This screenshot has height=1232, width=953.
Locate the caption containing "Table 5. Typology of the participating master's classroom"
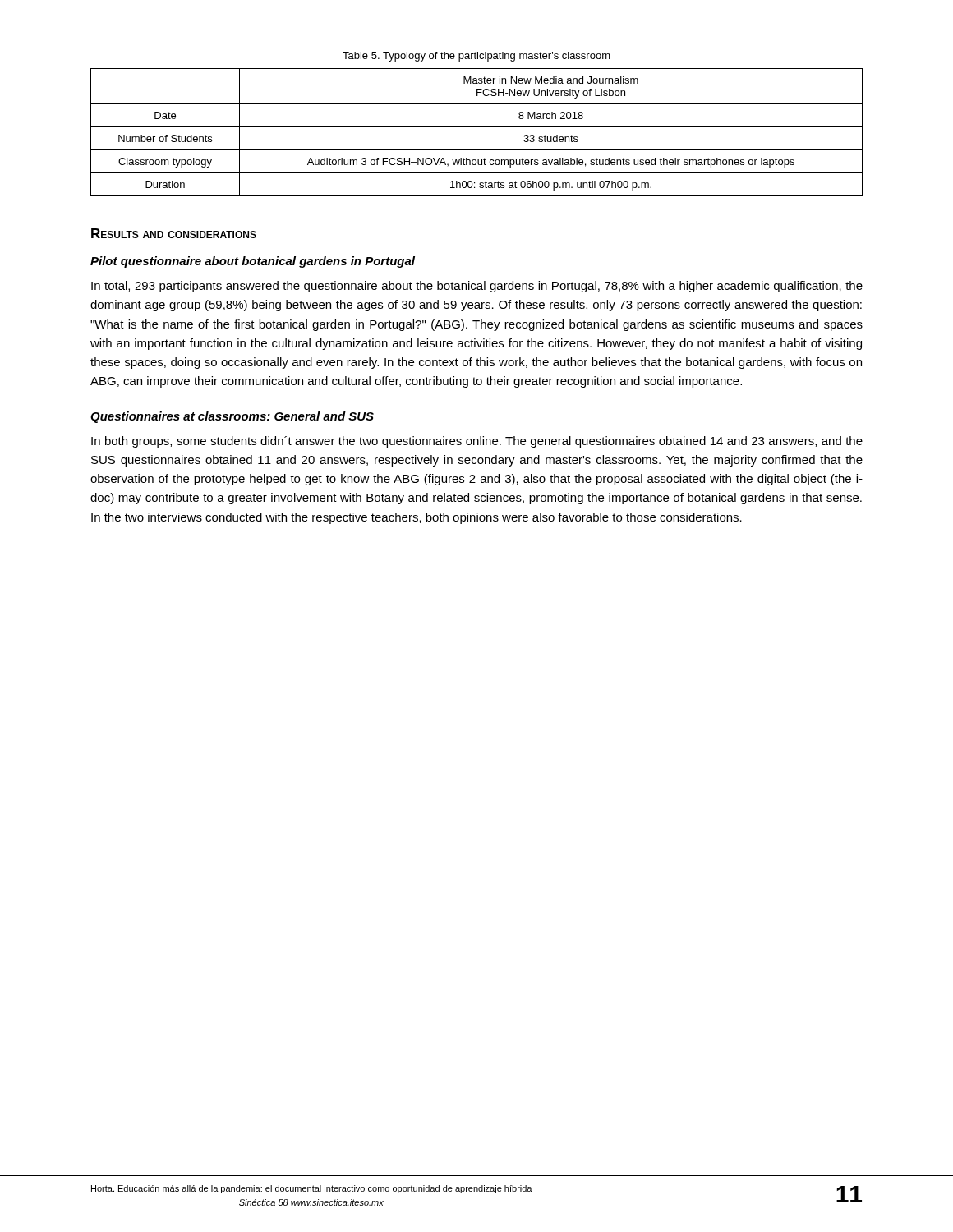point(476,55)
